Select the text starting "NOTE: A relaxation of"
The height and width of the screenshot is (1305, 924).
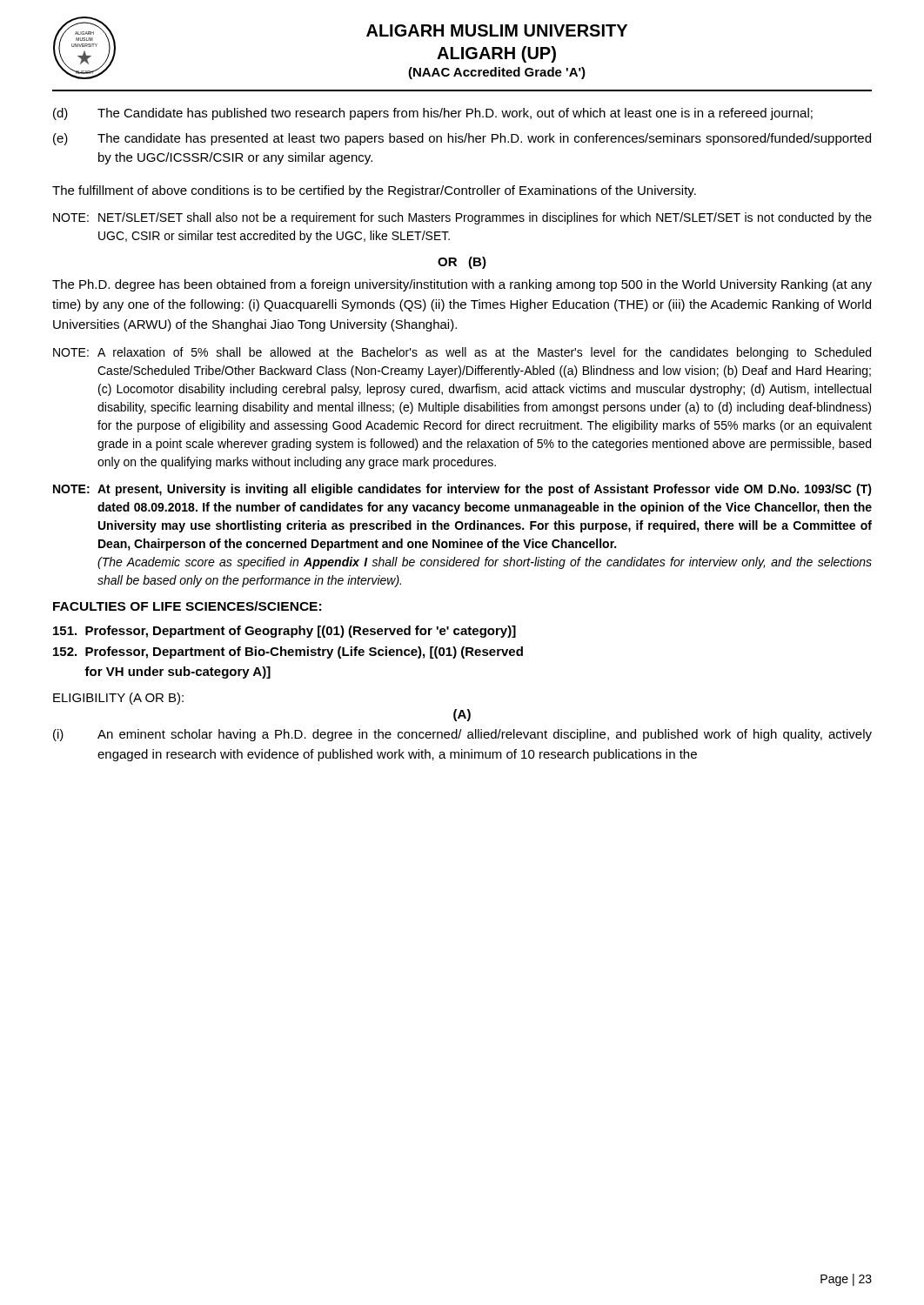pyautogui.click(x=462, y=407)
